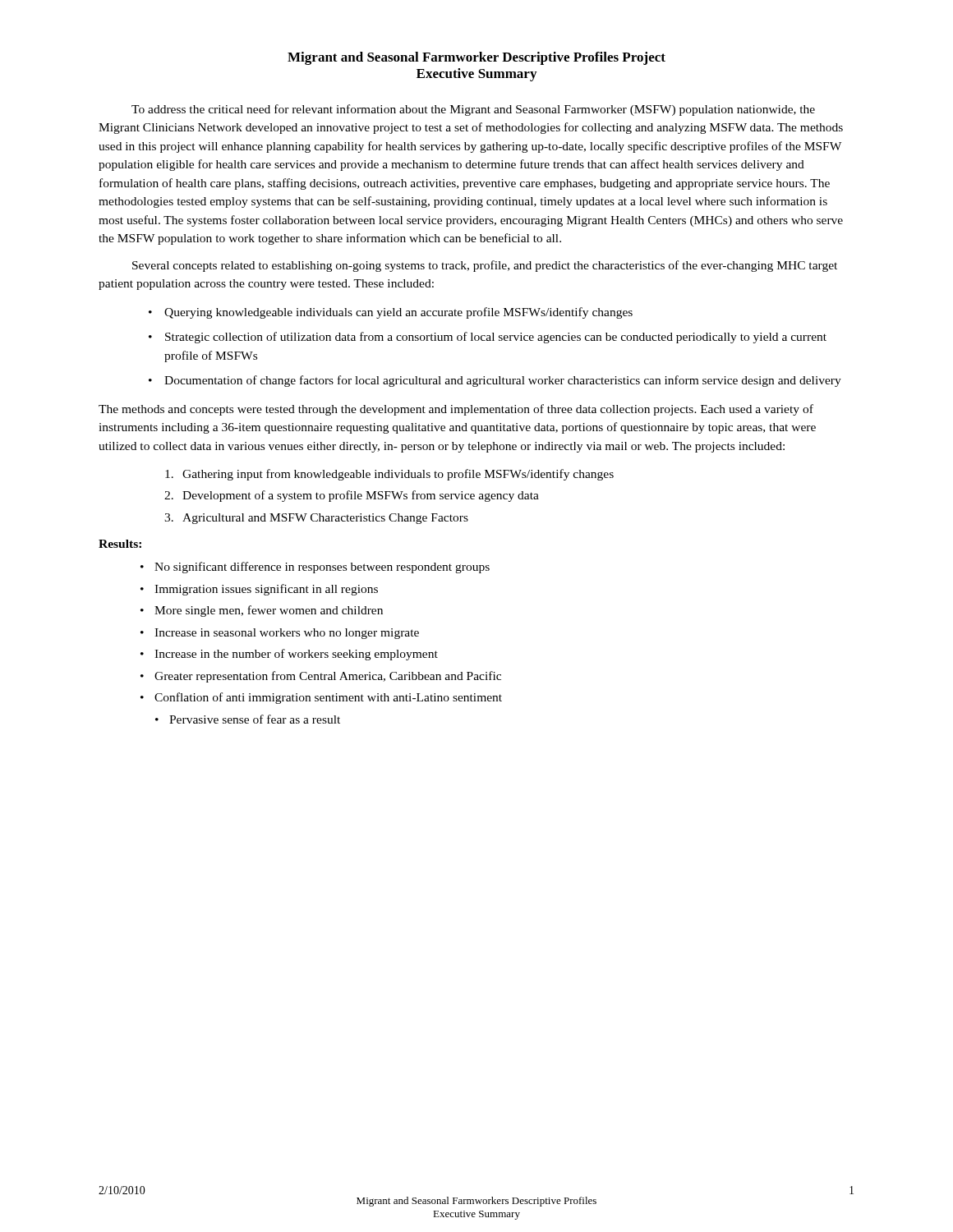Click the passage that begins "Gathering input from knowledgeable individuals to profile MSFWs/identify"

(x=389, y=474)
